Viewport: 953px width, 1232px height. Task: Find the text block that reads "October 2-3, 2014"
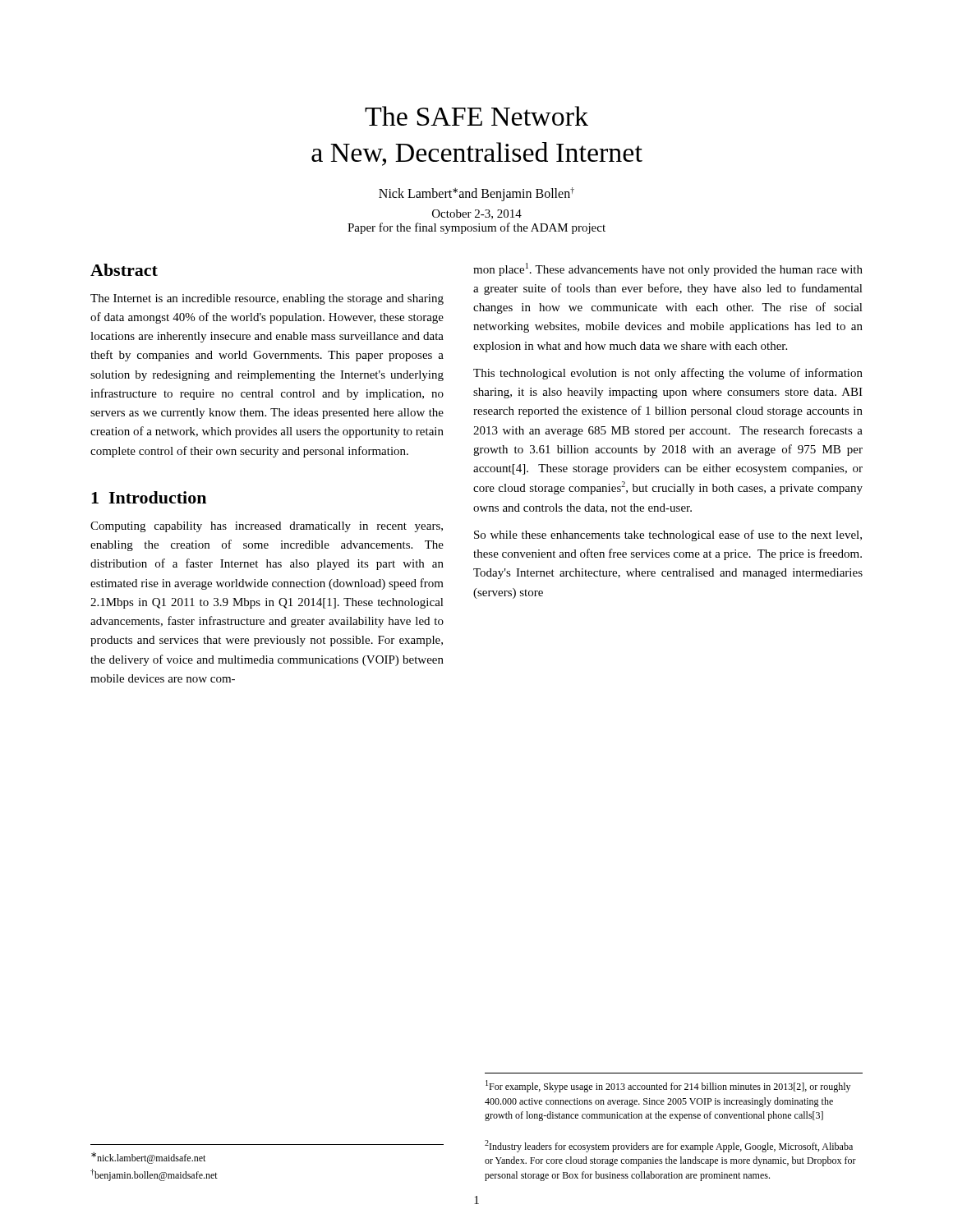(x=476, y=220)
